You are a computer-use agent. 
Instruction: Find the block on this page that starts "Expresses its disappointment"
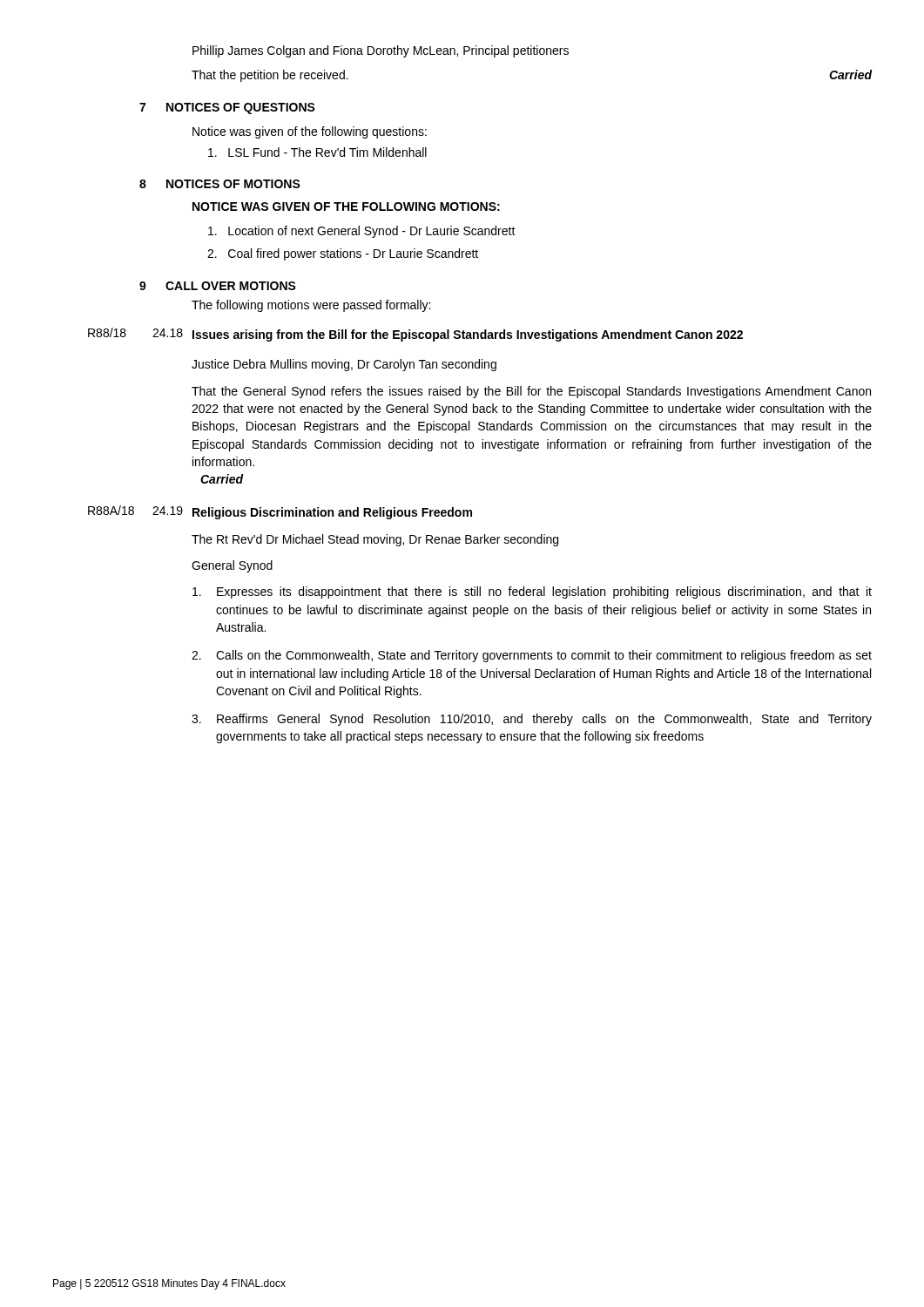tap(532, 610)
